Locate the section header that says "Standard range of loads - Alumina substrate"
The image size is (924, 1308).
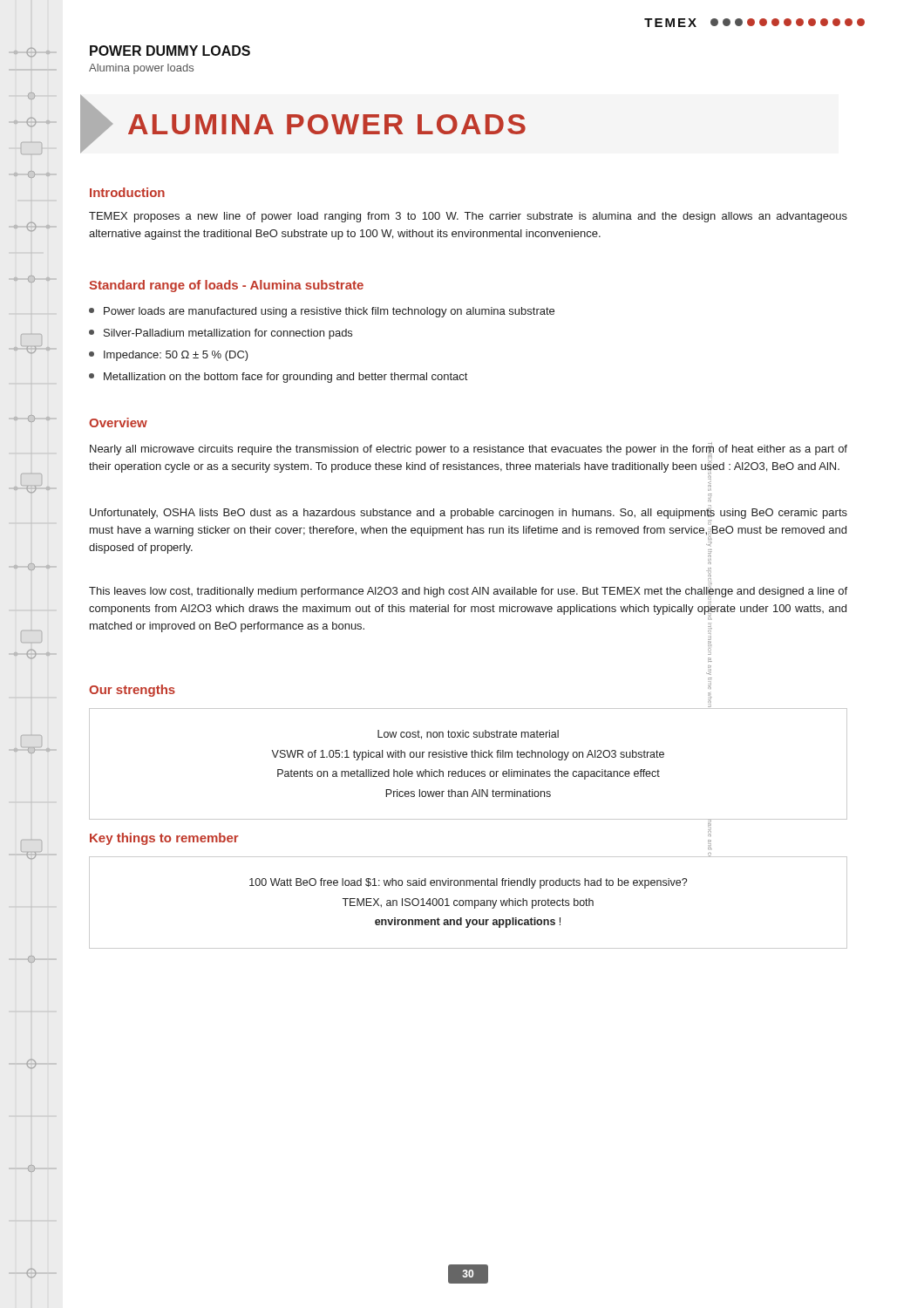[x=226, y=285]
